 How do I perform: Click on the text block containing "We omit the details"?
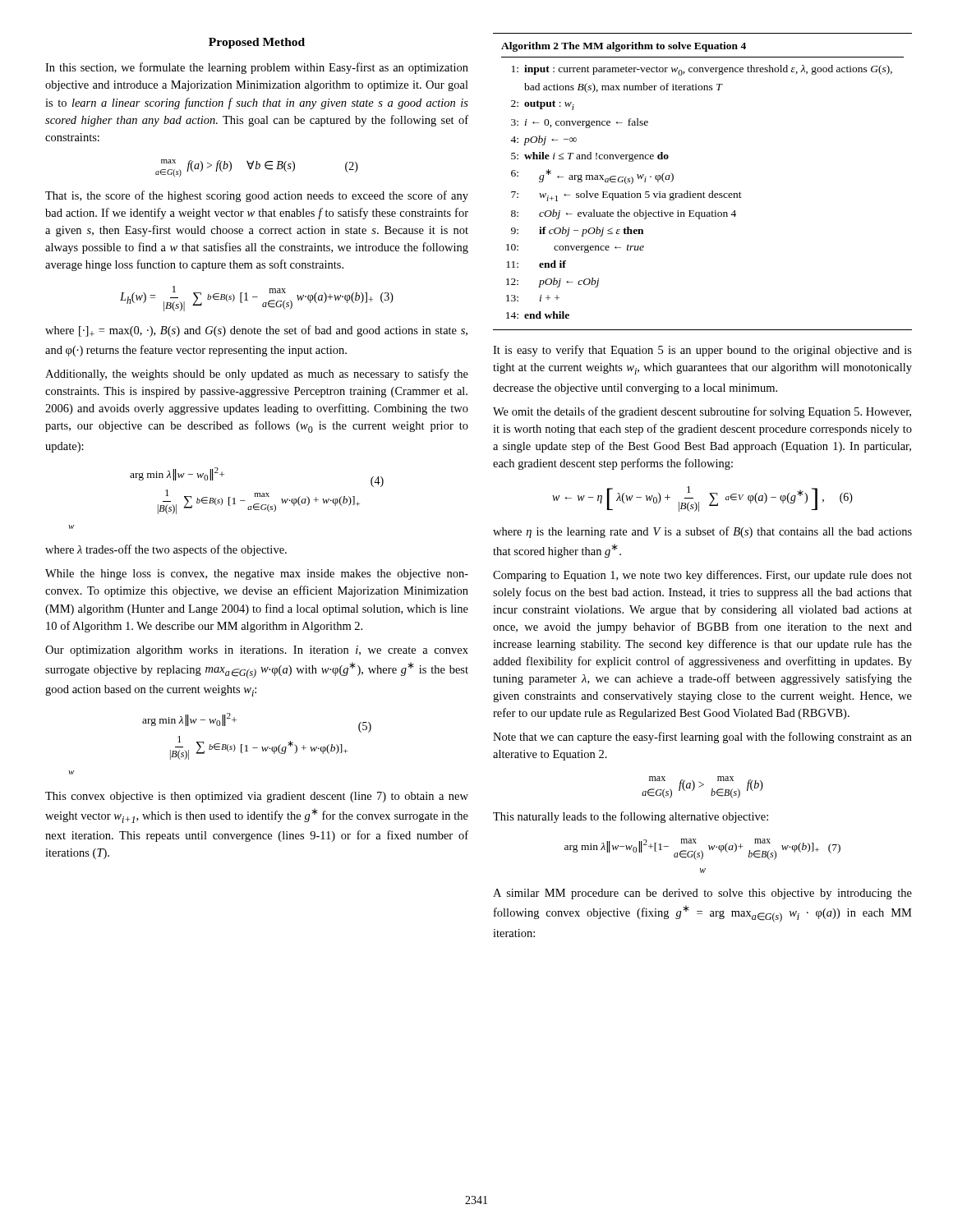point(702,438)
